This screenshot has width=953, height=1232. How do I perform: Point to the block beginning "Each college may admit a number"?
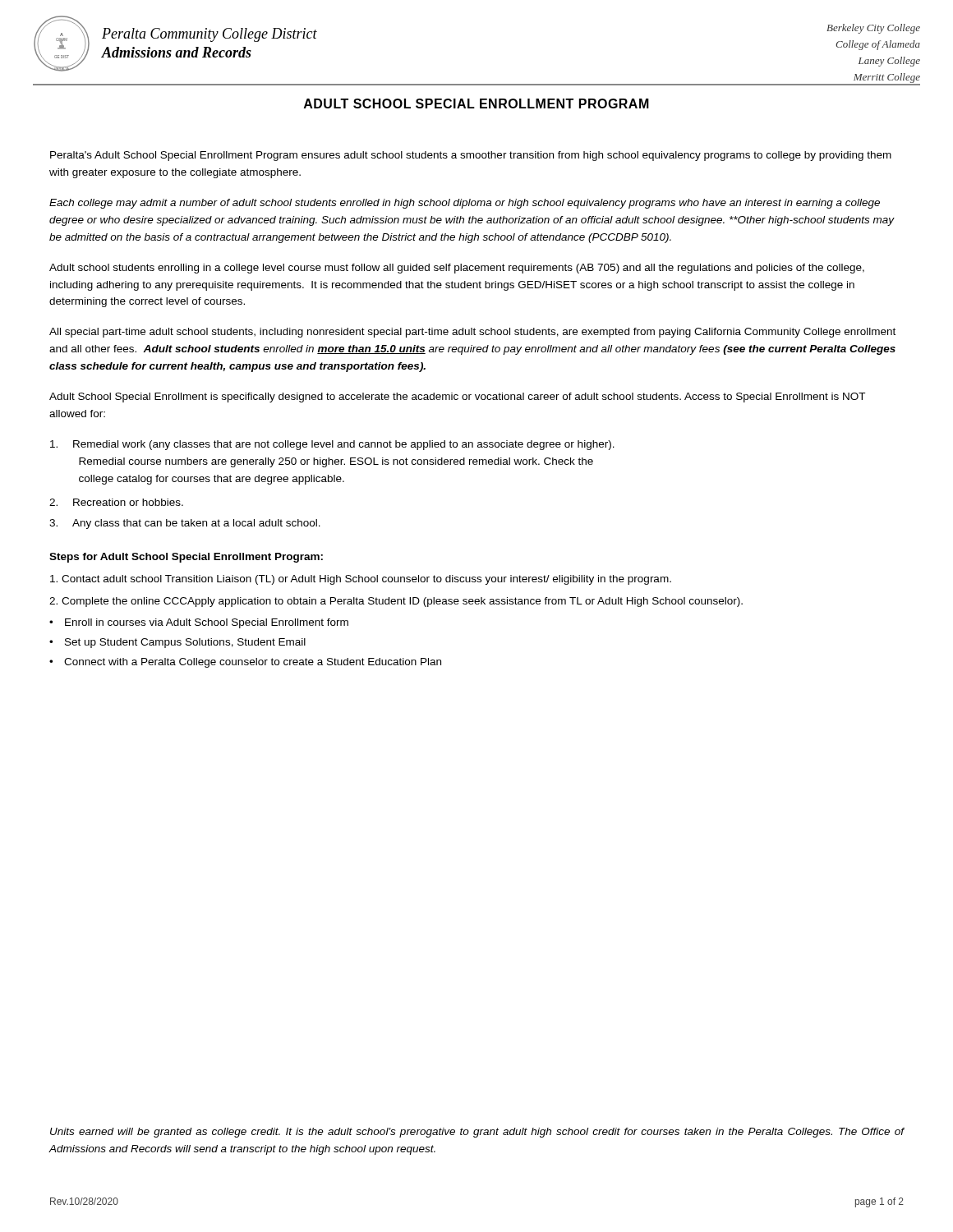pyautogui.click(x=472, y=219)
